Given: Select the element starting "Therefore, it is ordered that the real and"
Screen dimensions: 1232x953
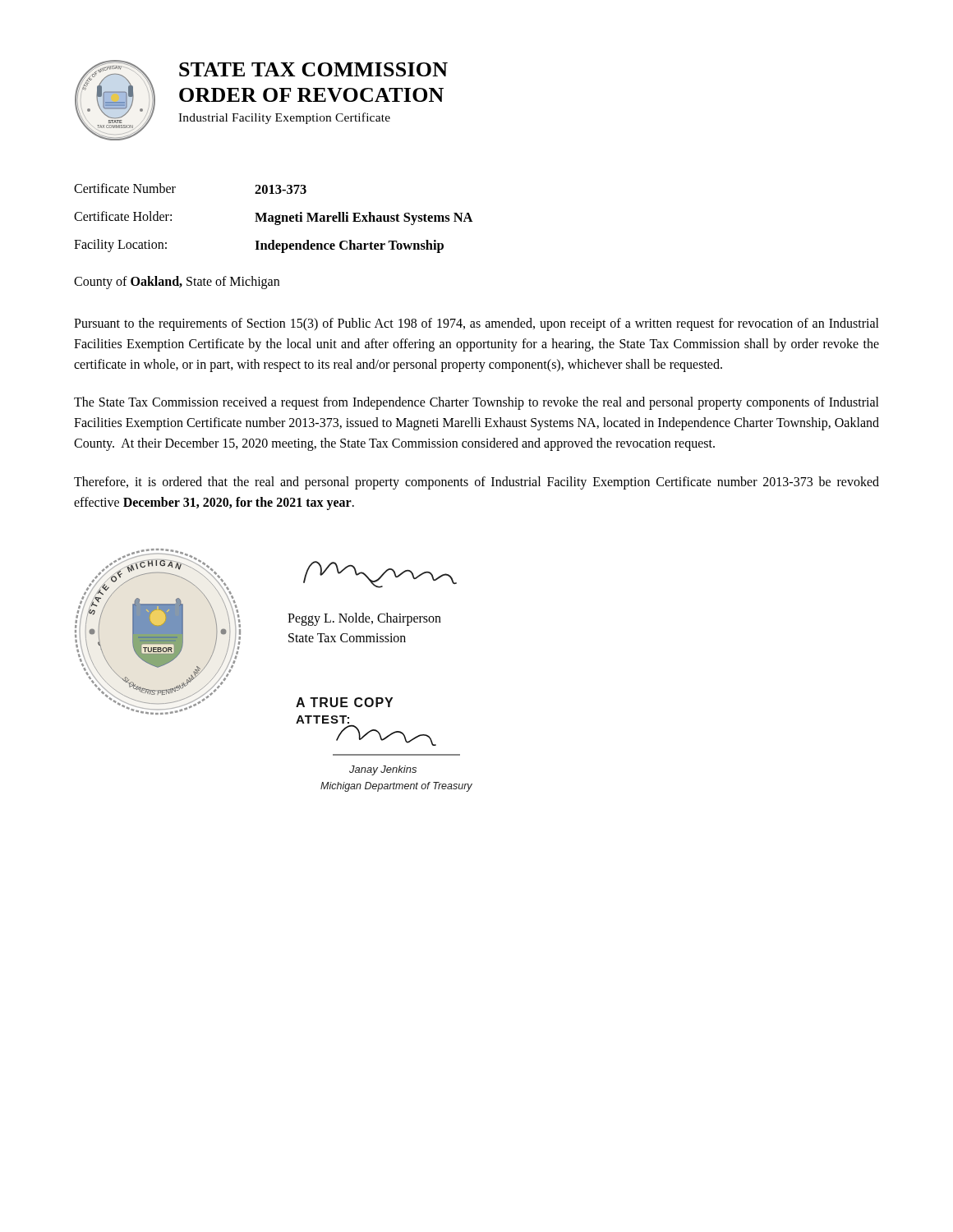Looking at the screenshot, I should point(476,492).
